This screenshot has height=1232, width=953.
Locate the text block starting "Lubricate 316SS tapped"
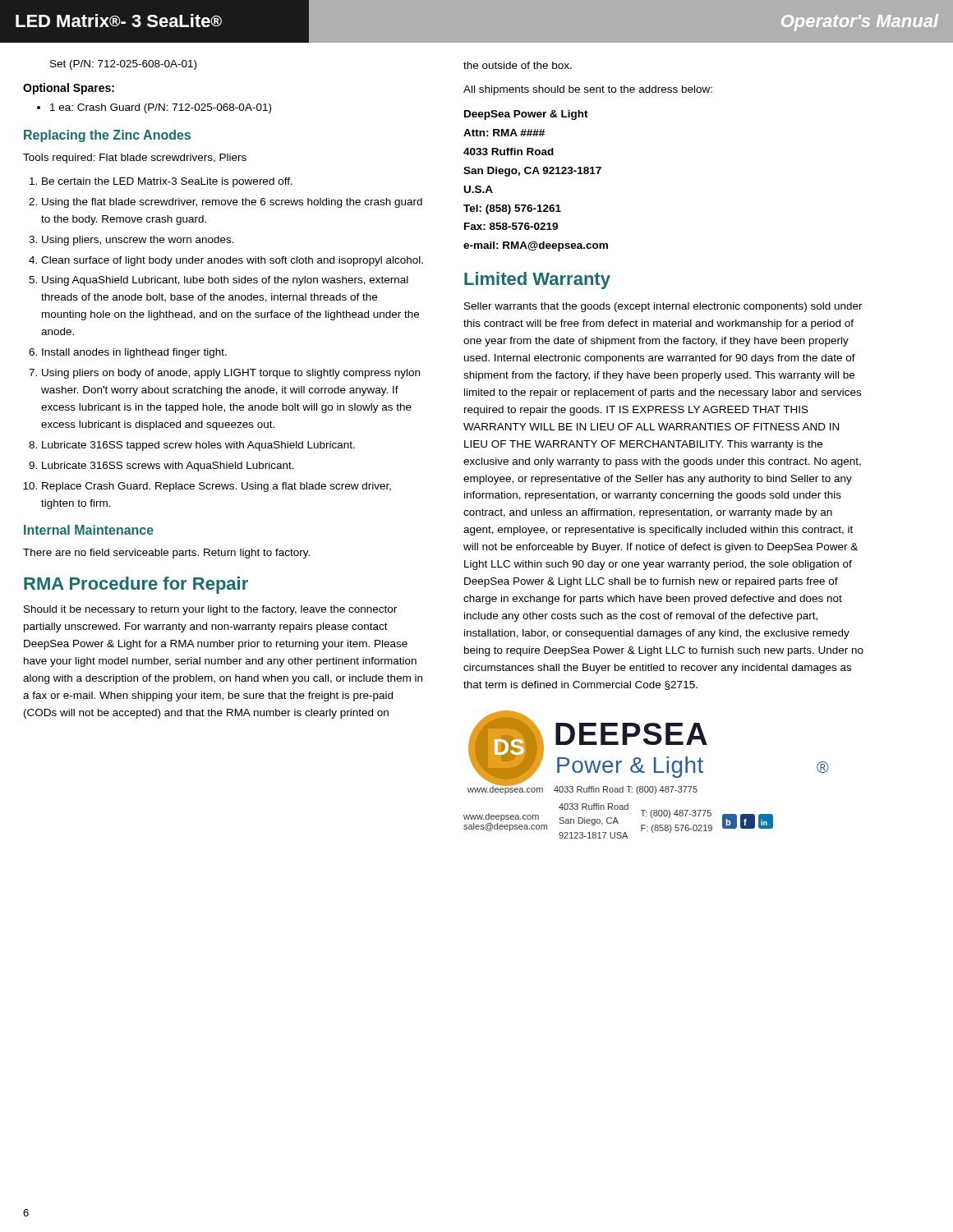tap(198, 445)
